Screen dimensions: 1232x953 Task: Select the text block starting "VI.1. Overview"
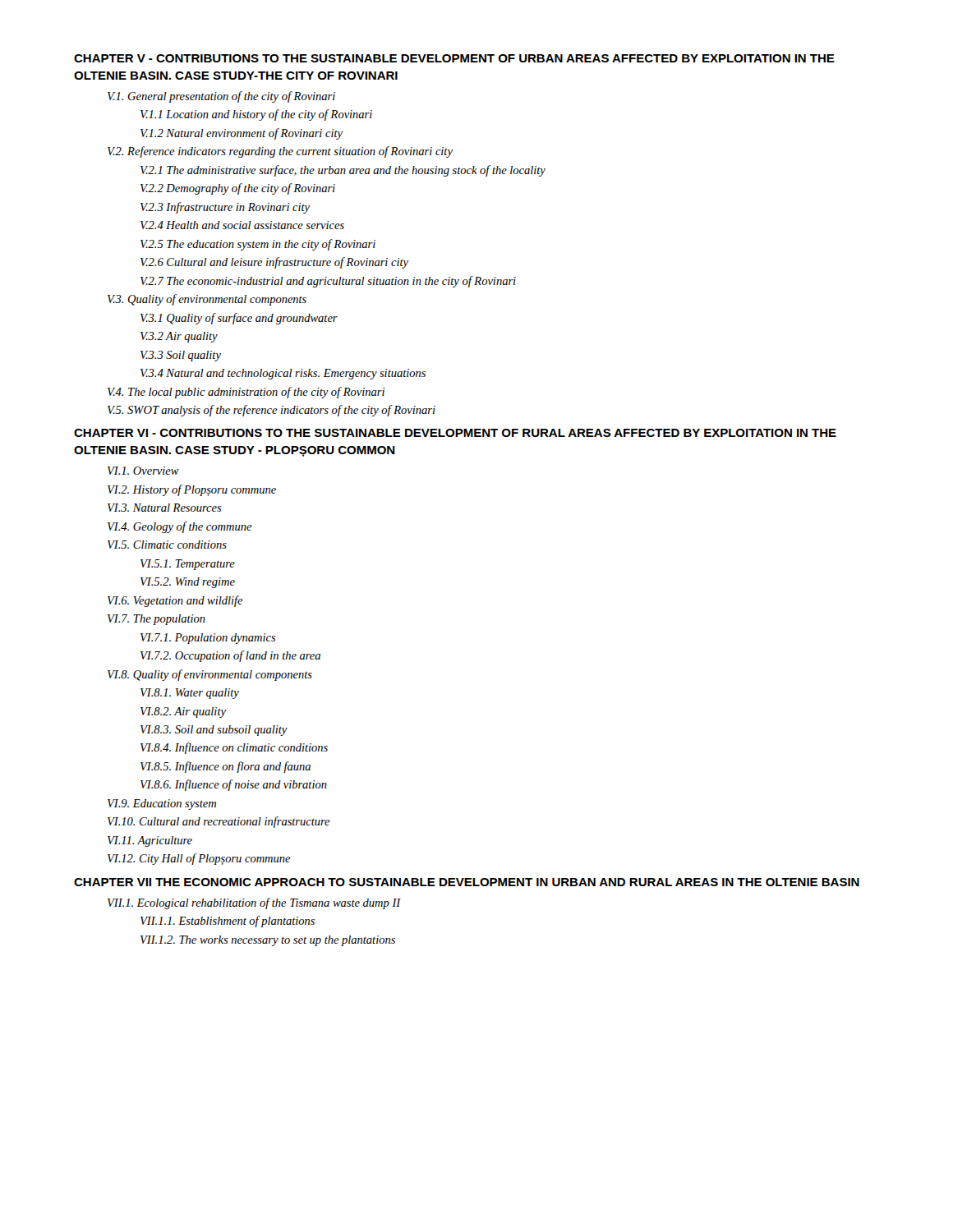pyautogui.click(x=143, y=471)
